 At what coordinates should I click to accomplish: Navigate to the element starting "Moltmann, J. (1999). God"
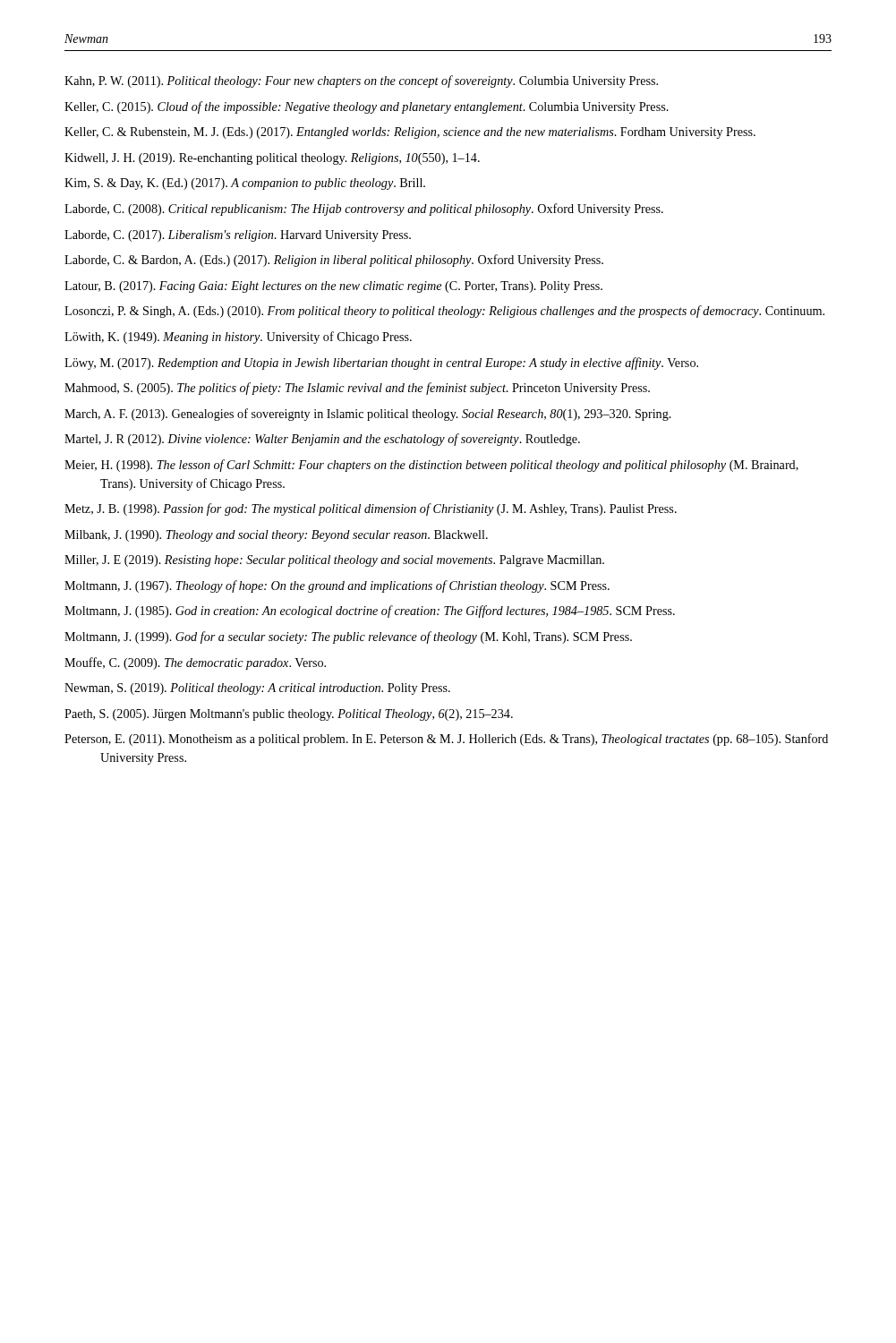click(348, 637)
